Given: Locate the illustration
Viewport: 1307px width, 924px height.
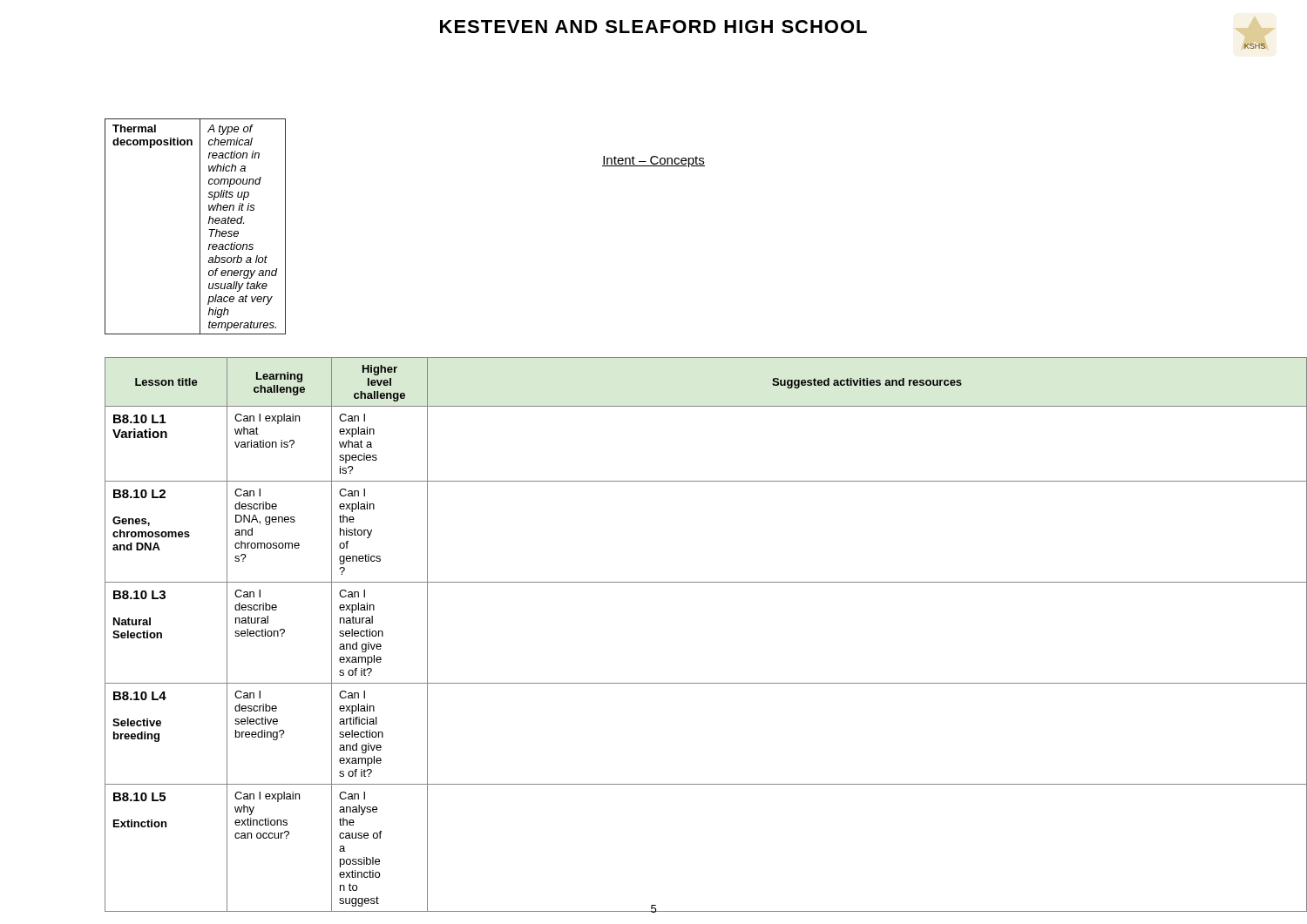Looking at the screenshot, I should pos(1255,35).
